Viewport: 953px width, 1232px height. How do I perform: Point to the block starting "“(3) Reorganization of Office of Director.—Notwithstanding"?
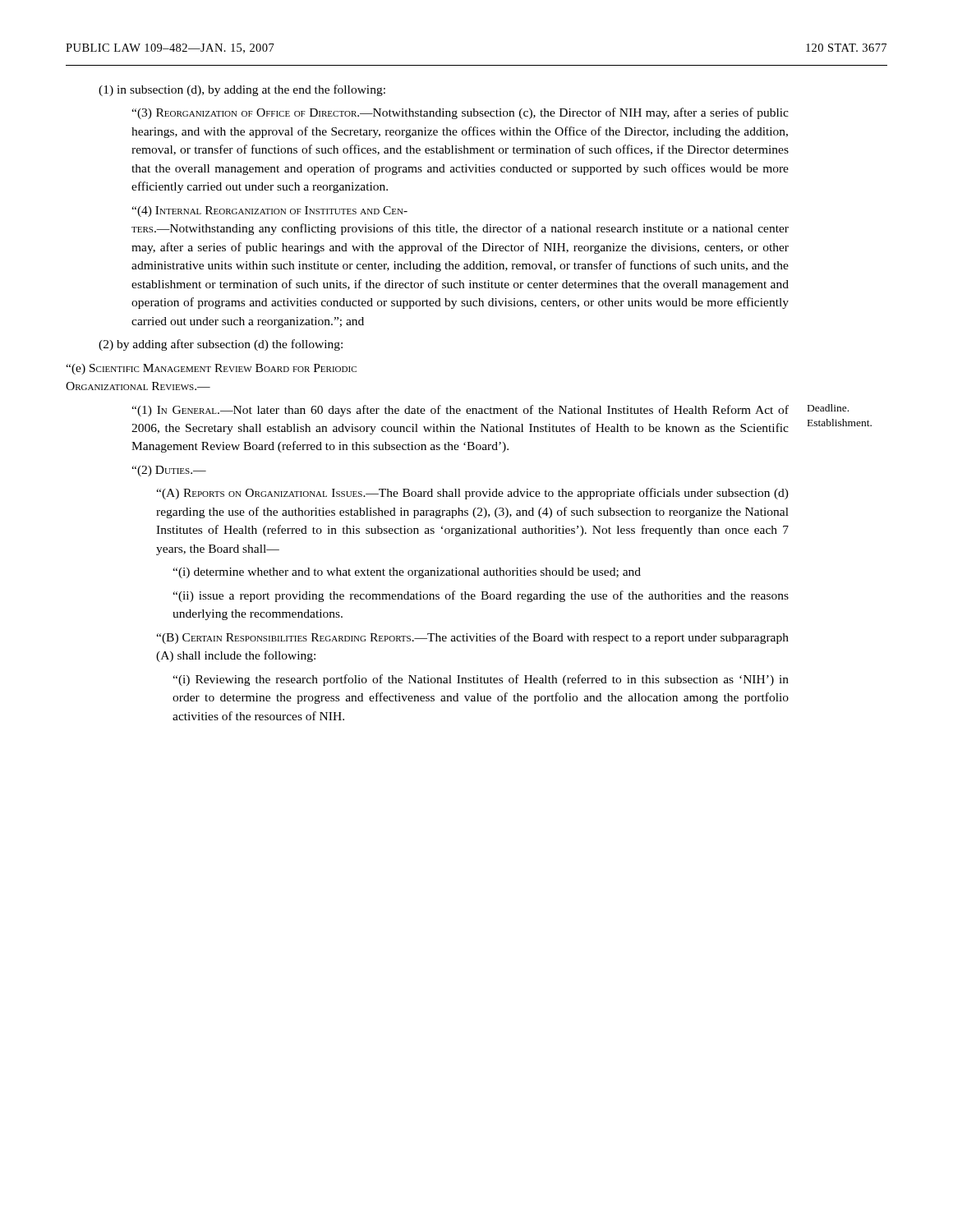(460, 150)
